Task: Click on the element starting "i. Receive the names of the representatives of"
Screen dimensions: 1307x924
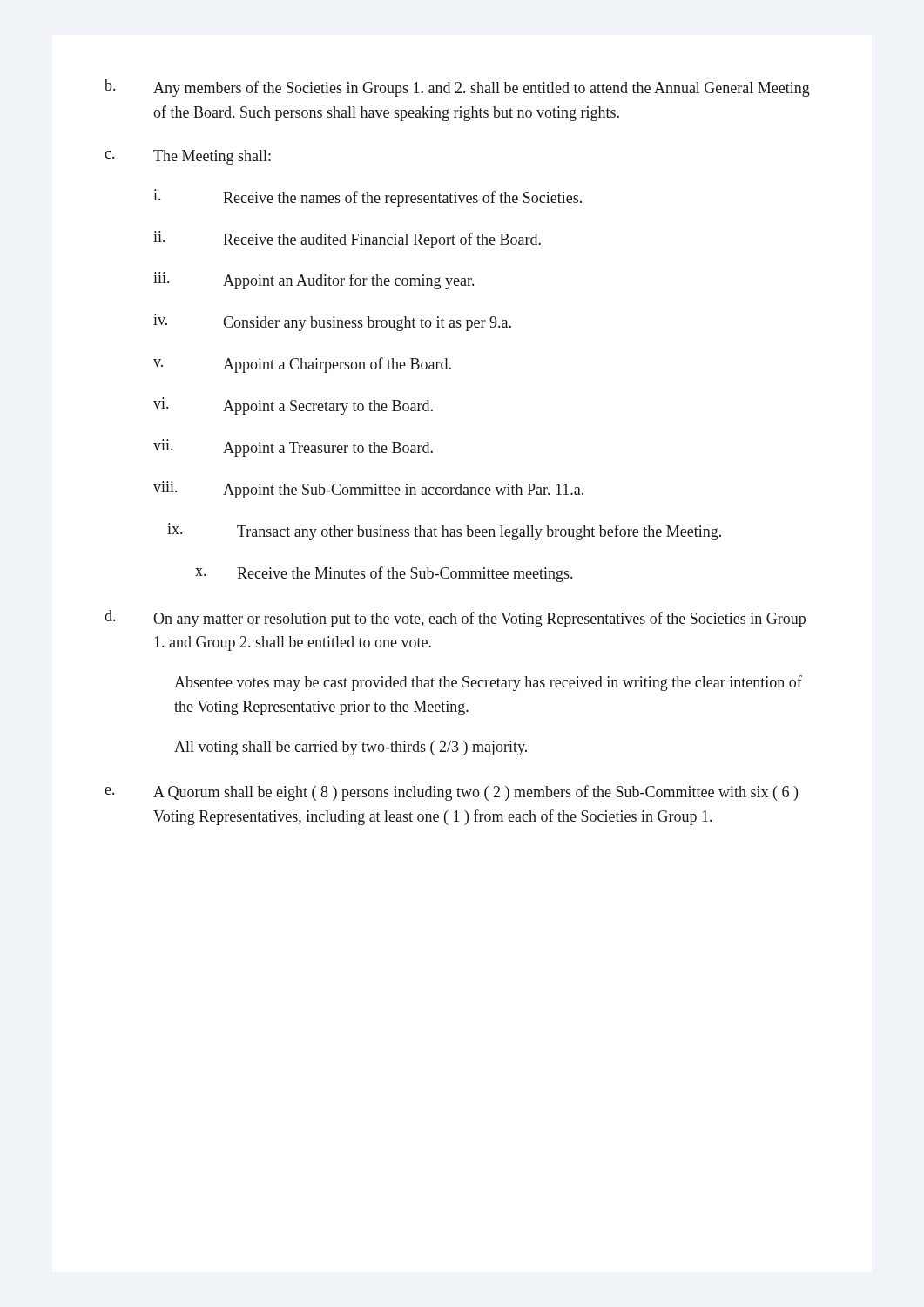Action: click(486, 198)
